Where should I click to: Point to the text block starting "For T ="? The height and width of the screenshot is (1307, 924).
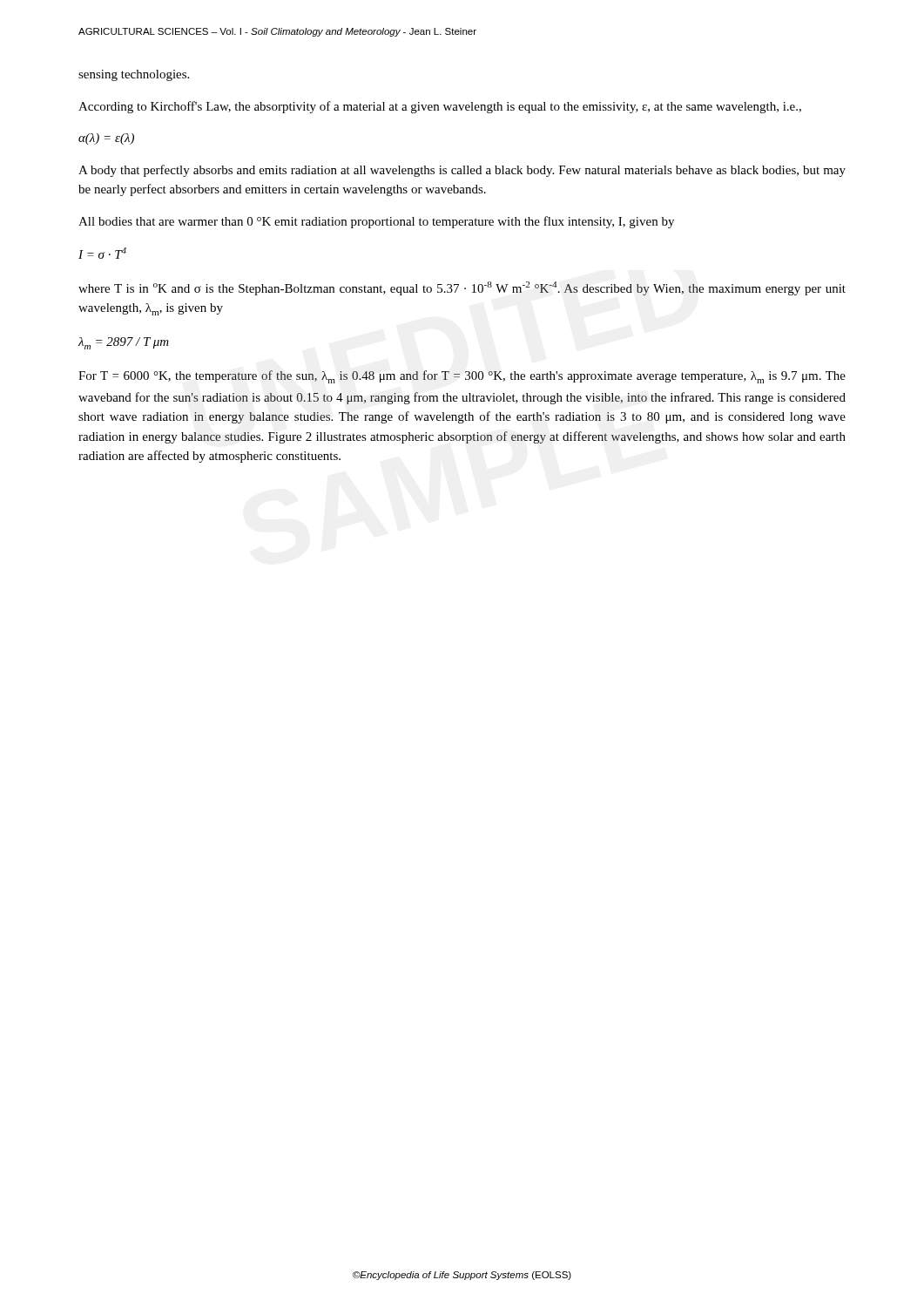[x=462, y=416]
